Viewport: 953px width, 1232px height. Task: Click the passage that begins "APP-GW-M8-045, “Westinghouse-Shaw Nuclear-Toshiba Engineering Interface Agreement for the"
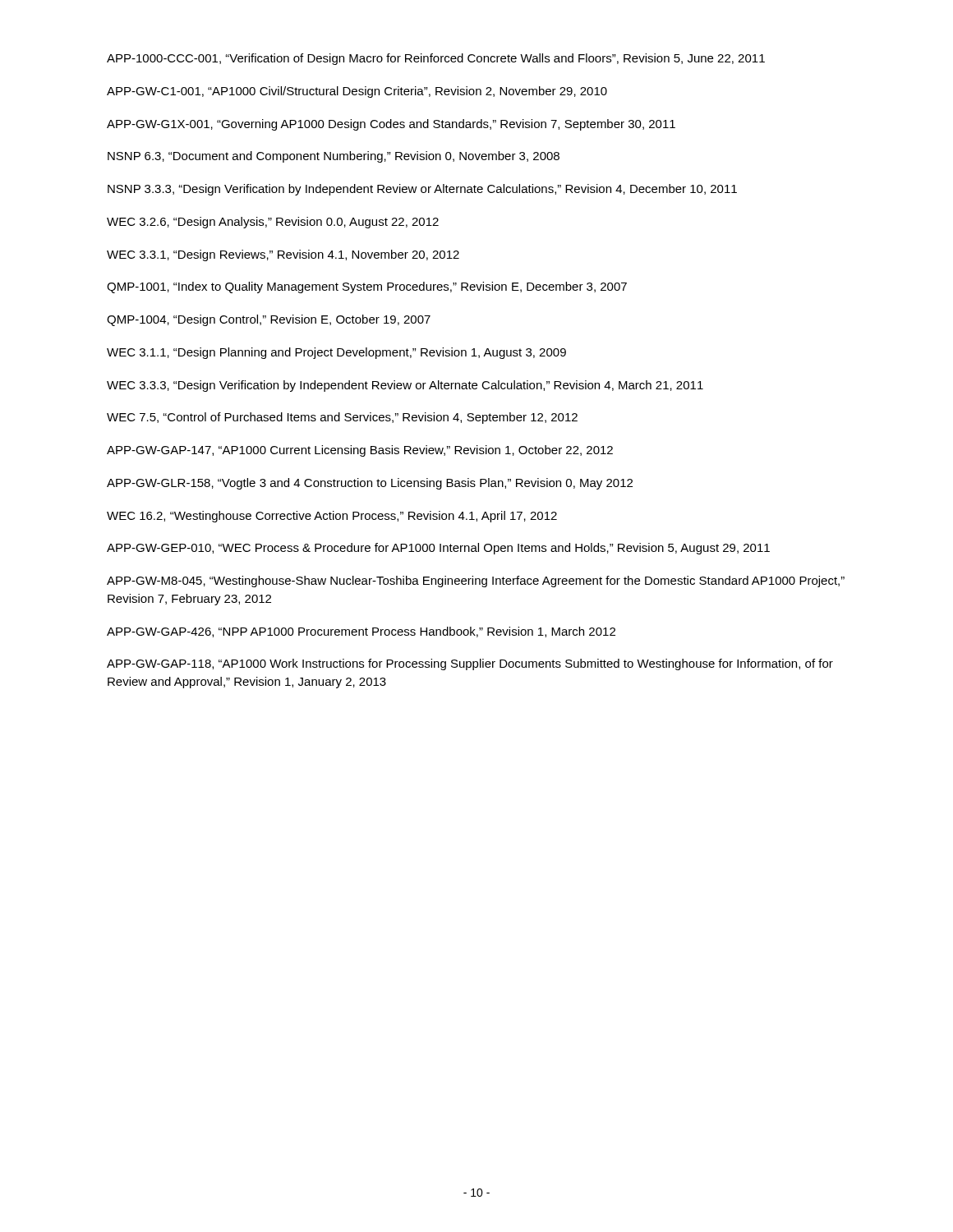click(x=476, y=589)
